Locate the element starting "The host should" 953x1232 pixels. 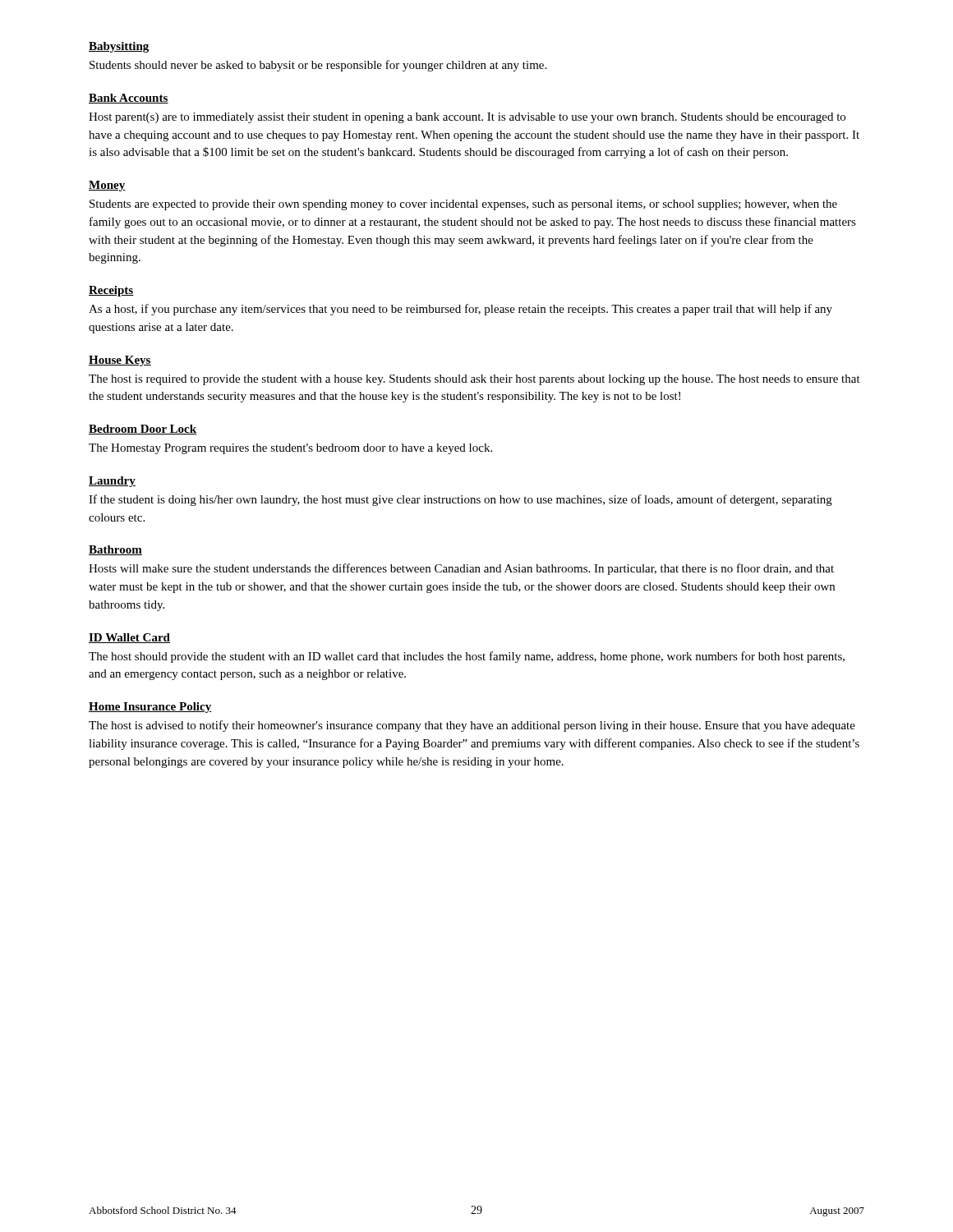coord(467,665)
